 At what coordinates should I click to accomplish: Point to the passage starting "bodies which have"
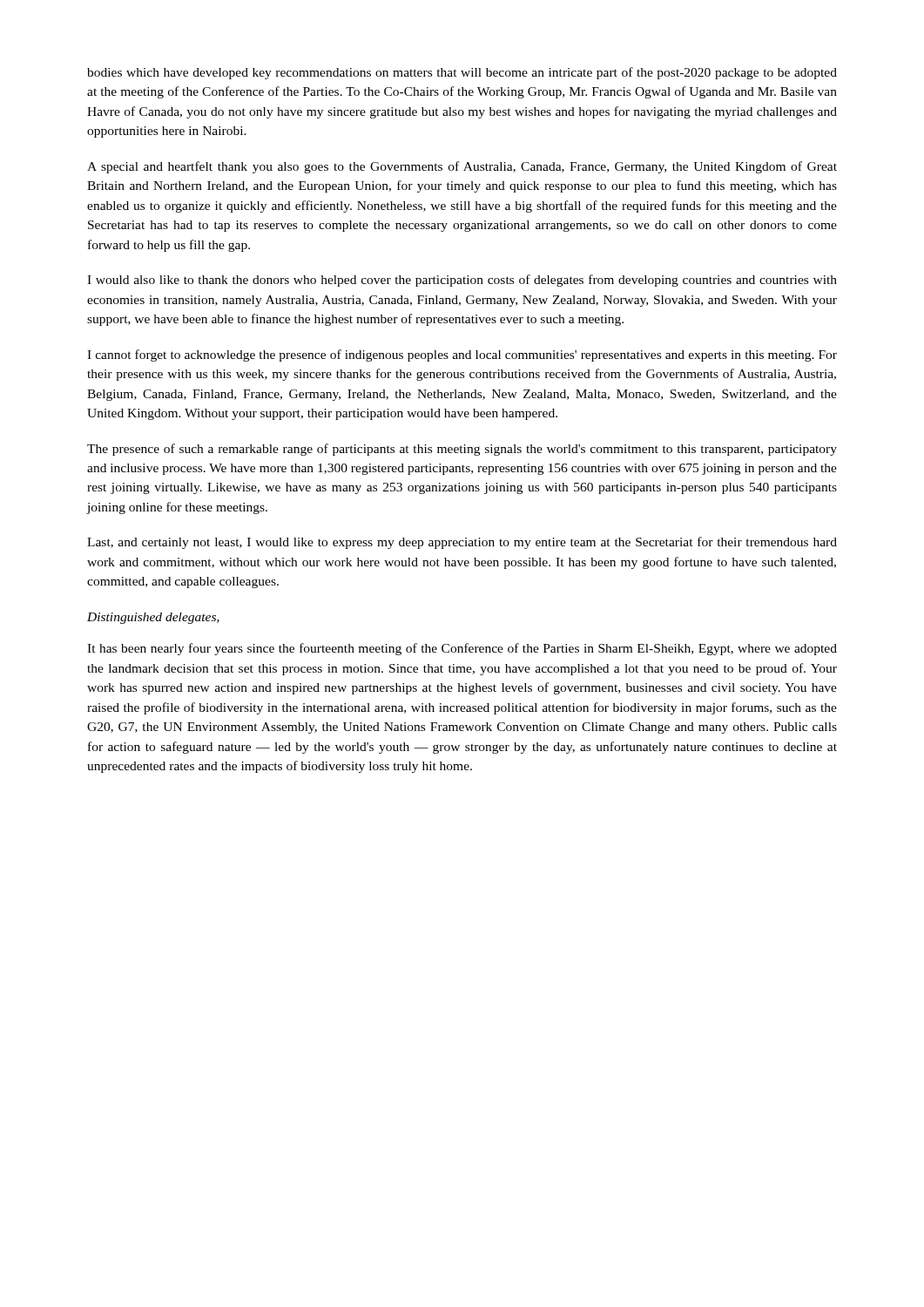click(x=462, y=102)
